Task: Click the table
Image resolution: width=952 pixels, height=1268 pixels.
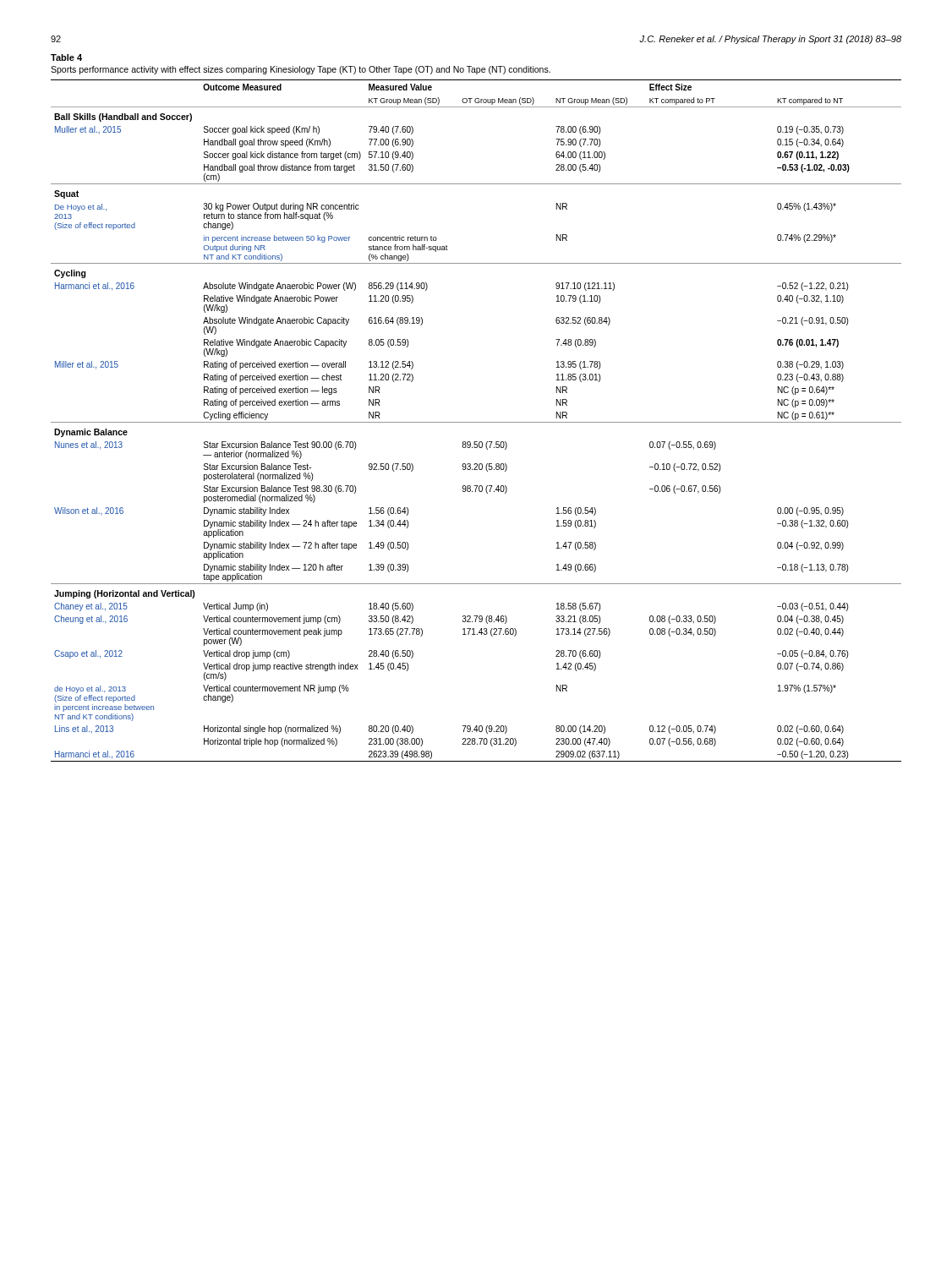Action: coord(476,407)
